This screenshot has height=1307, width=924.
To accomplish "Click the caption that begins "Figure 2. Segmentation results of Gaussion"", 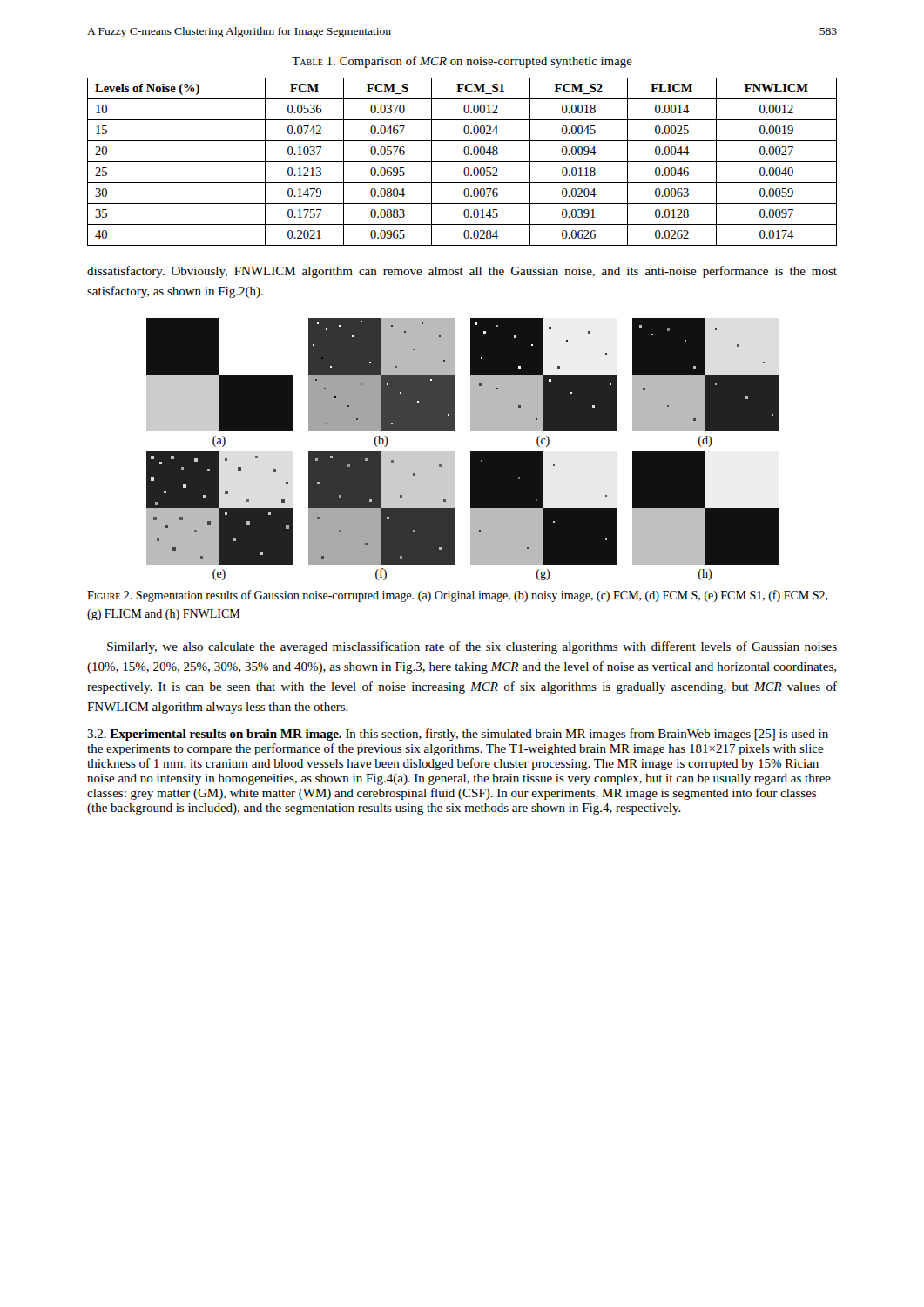I will [x=458, y=604].
